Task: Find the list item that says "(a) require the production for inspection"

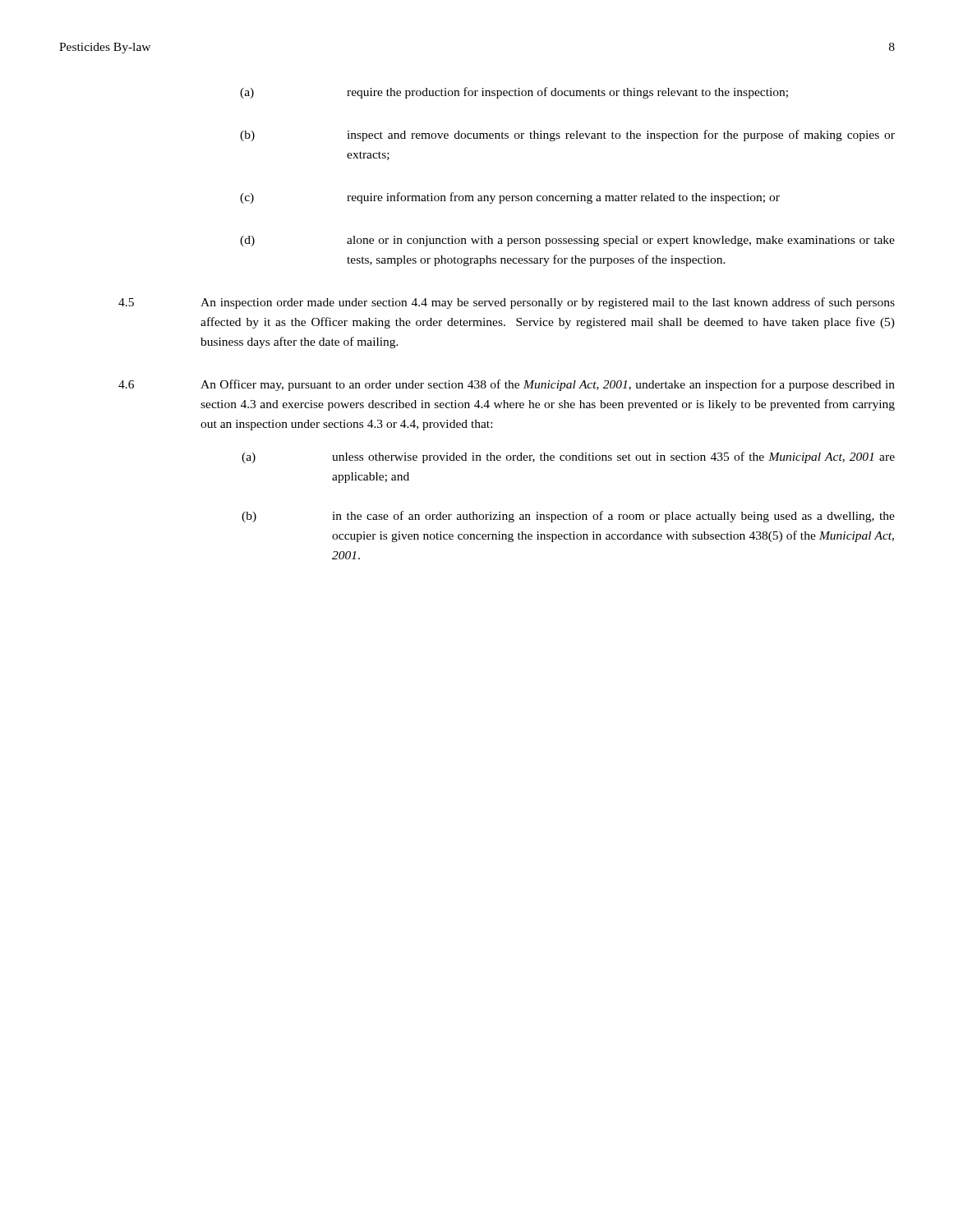Action: pyautogui.click(x=477, y=92)
